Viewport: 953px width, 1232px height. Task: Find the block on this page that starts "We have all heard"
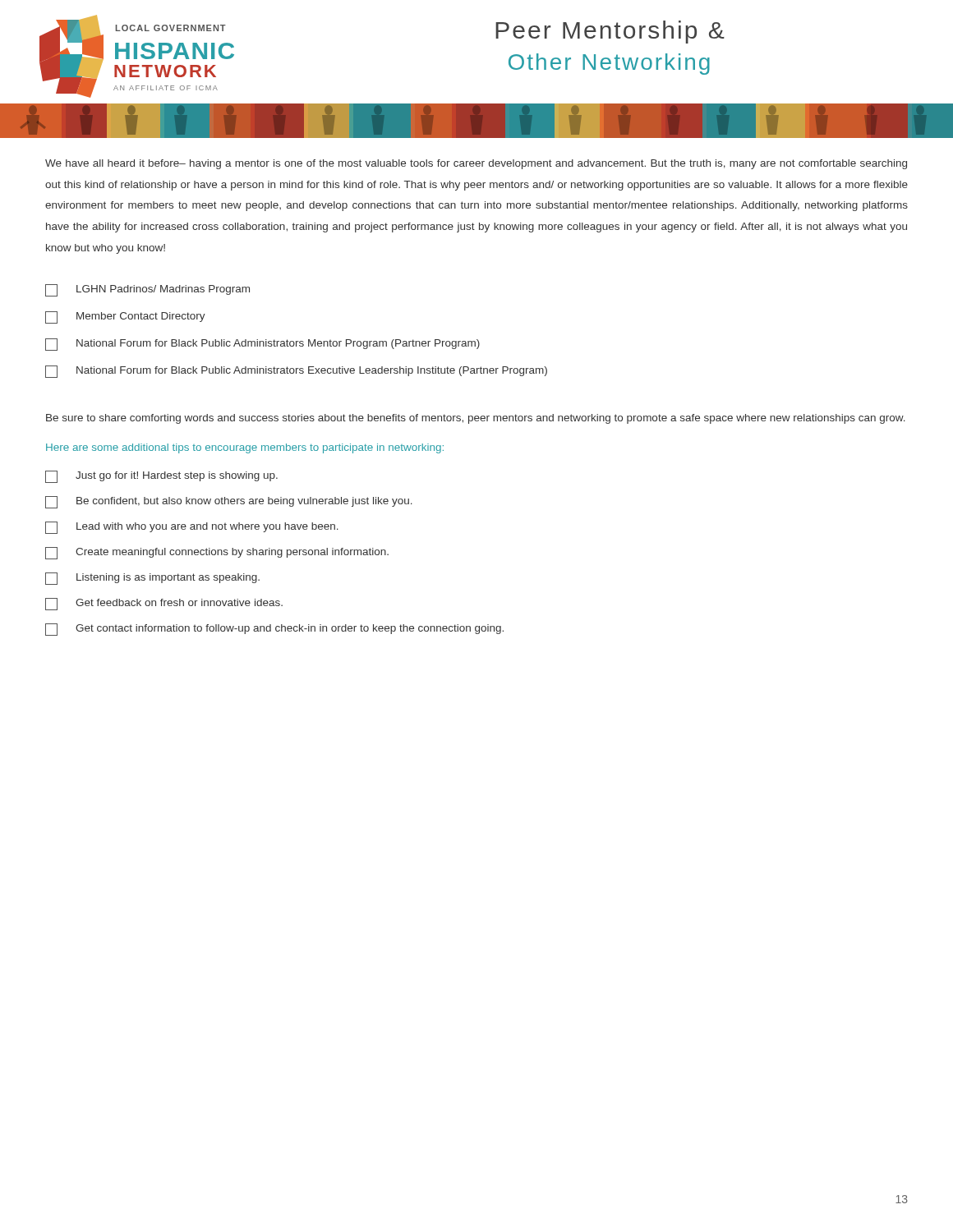tap(476, 205)
